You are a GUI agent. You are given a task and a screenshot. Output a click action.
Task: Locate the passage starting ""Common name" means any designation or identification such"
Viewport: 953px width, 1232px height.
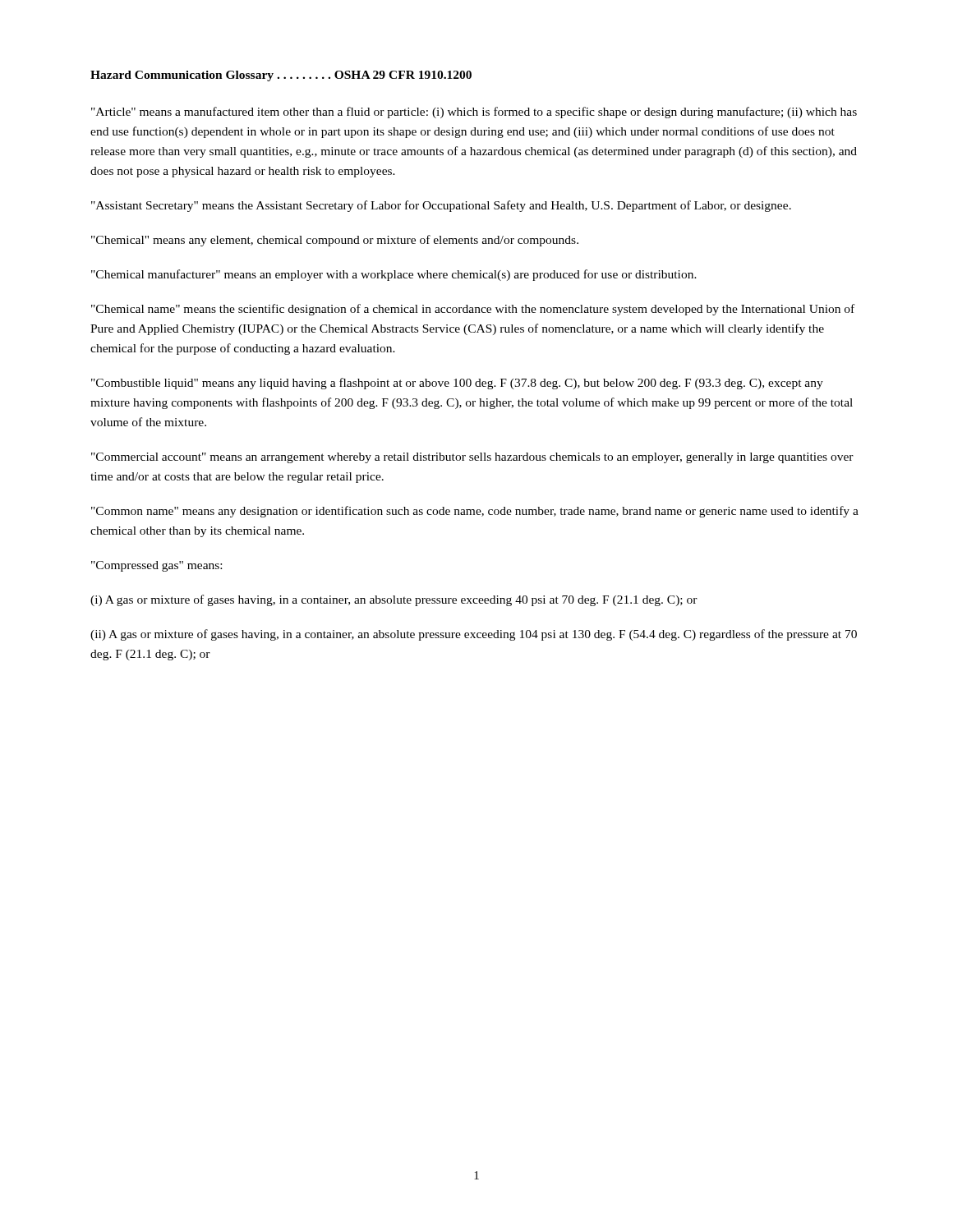click(474, 520)
